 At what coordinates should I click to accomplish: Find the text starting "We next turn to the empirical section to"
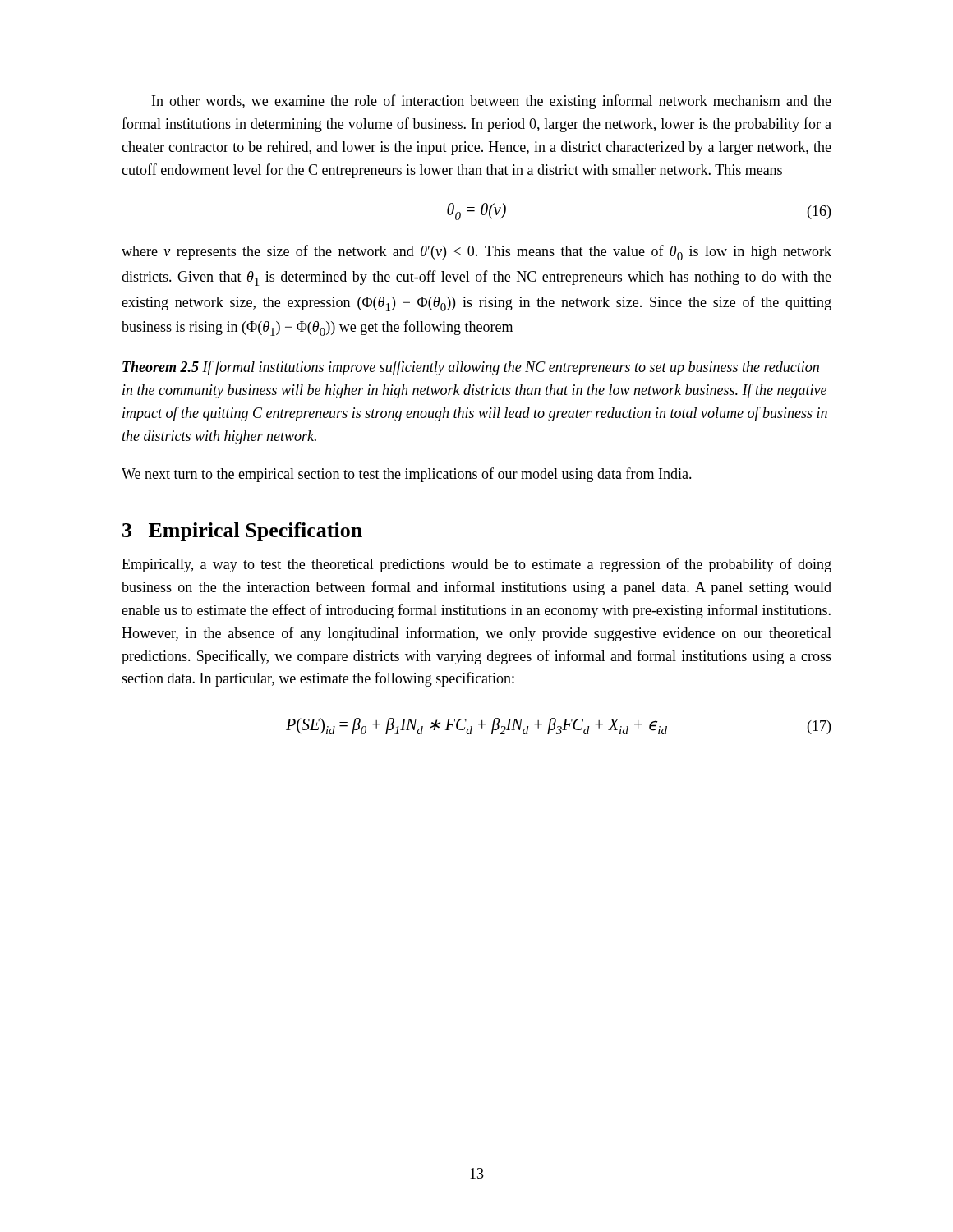click(476, 475)
